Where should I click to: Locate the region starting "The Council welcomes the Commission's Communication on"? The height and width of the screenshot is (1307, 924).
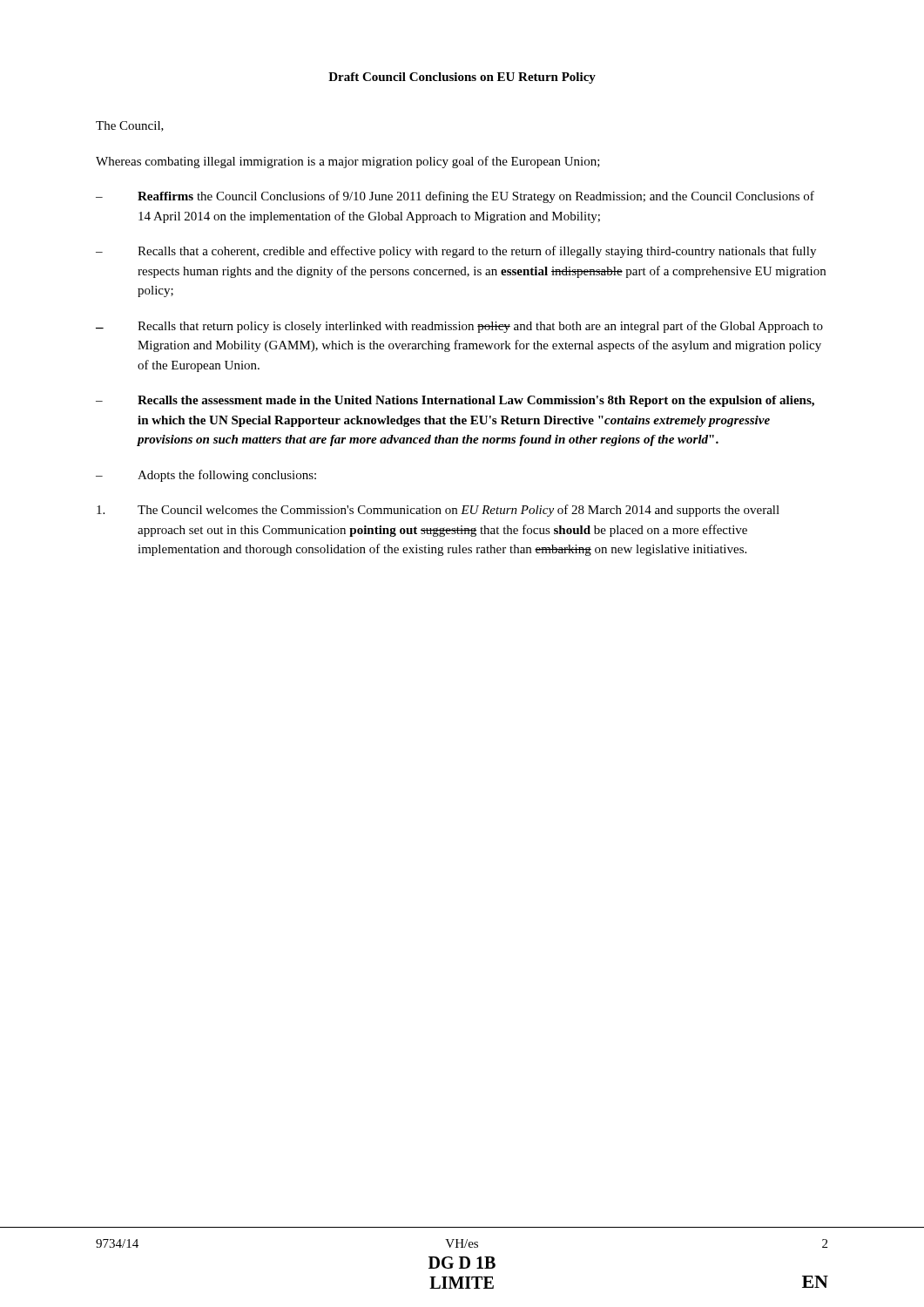tap(462, 530)
